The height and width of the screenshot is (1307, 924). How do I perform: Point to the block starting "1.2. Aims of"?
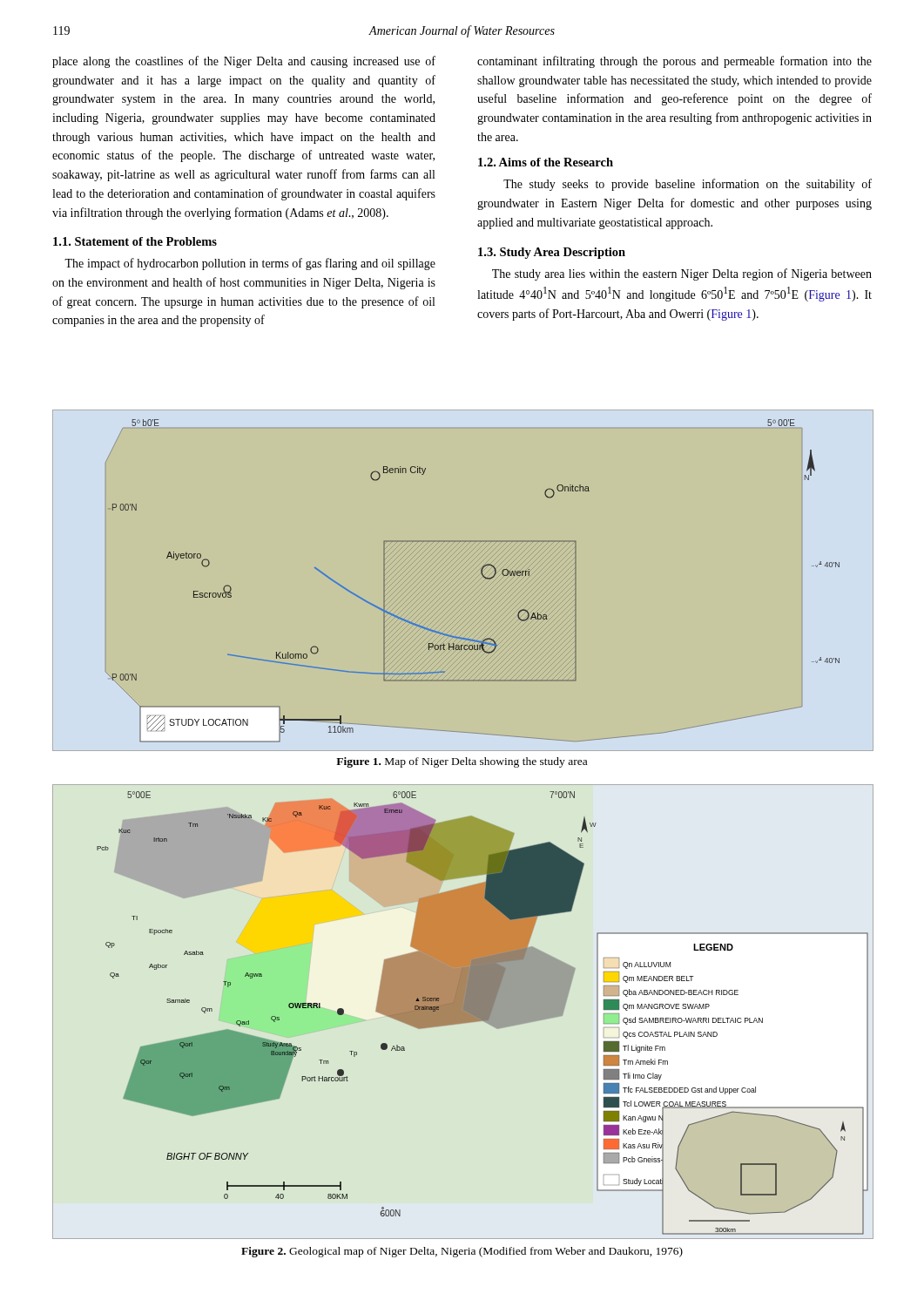tap(545, 162)
